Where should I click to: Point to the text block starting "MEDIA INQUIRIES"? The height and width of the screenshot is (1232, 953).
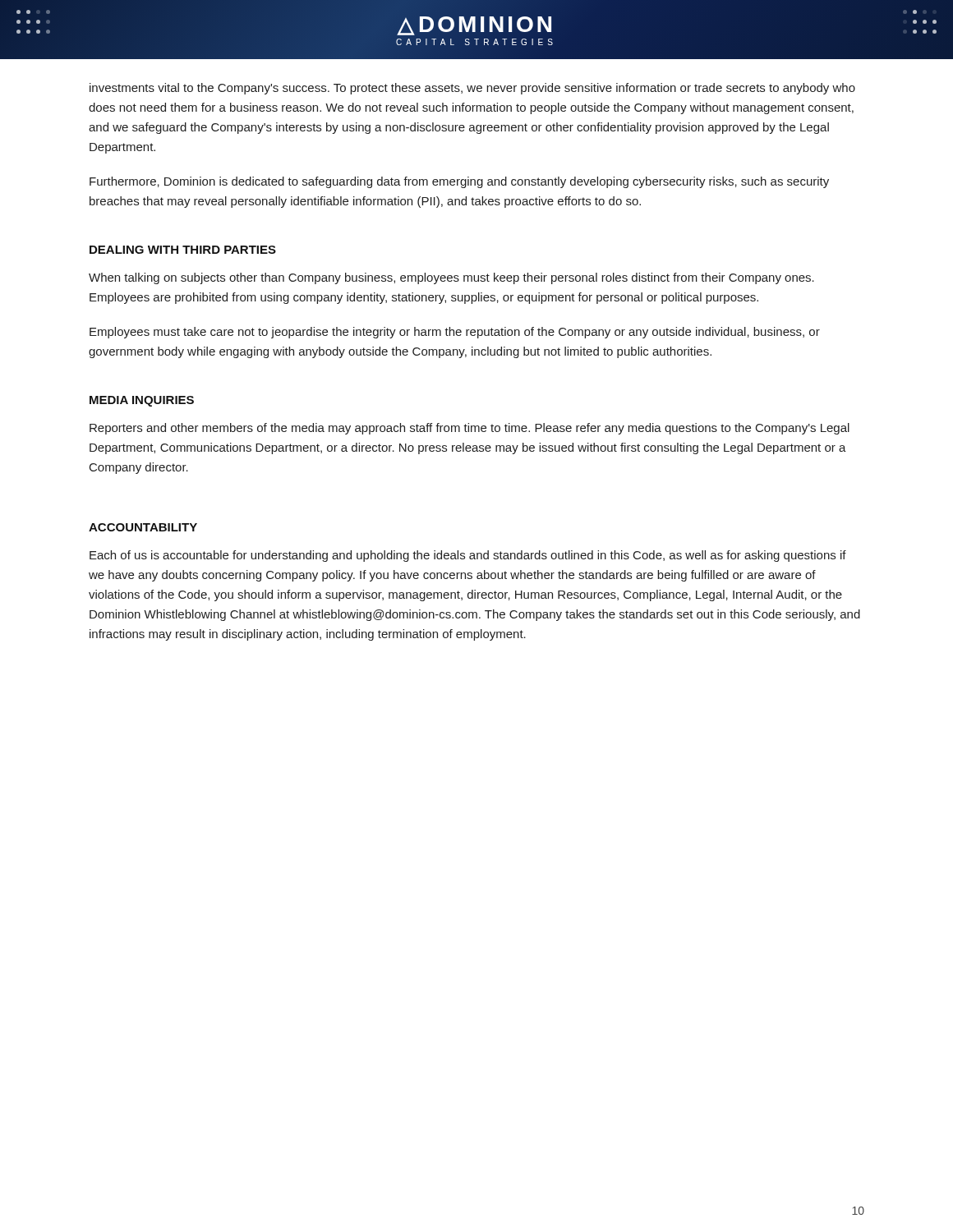point(142,400)
